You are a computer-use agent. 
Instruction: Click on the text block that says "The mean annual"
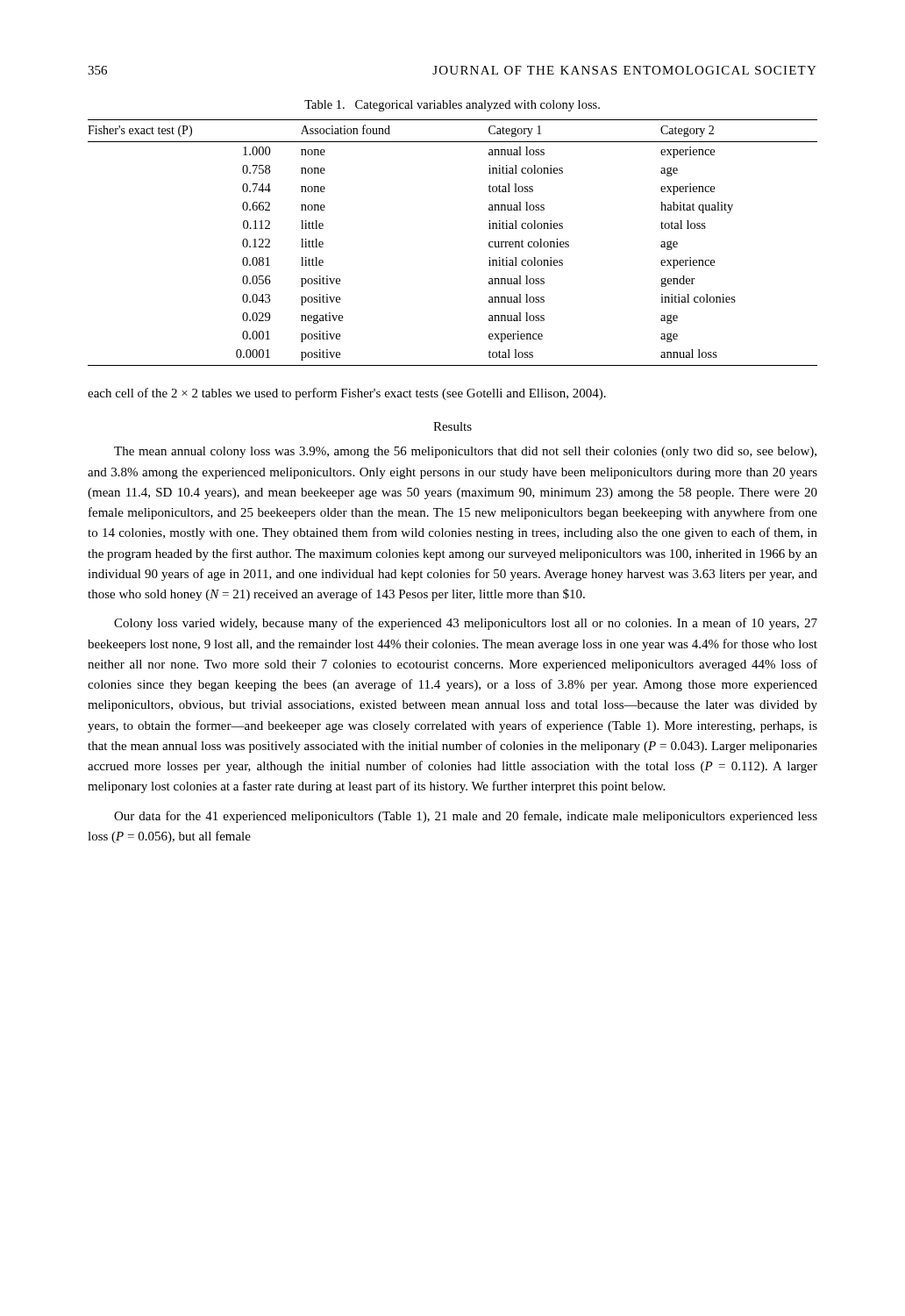(x=452, y=523)
